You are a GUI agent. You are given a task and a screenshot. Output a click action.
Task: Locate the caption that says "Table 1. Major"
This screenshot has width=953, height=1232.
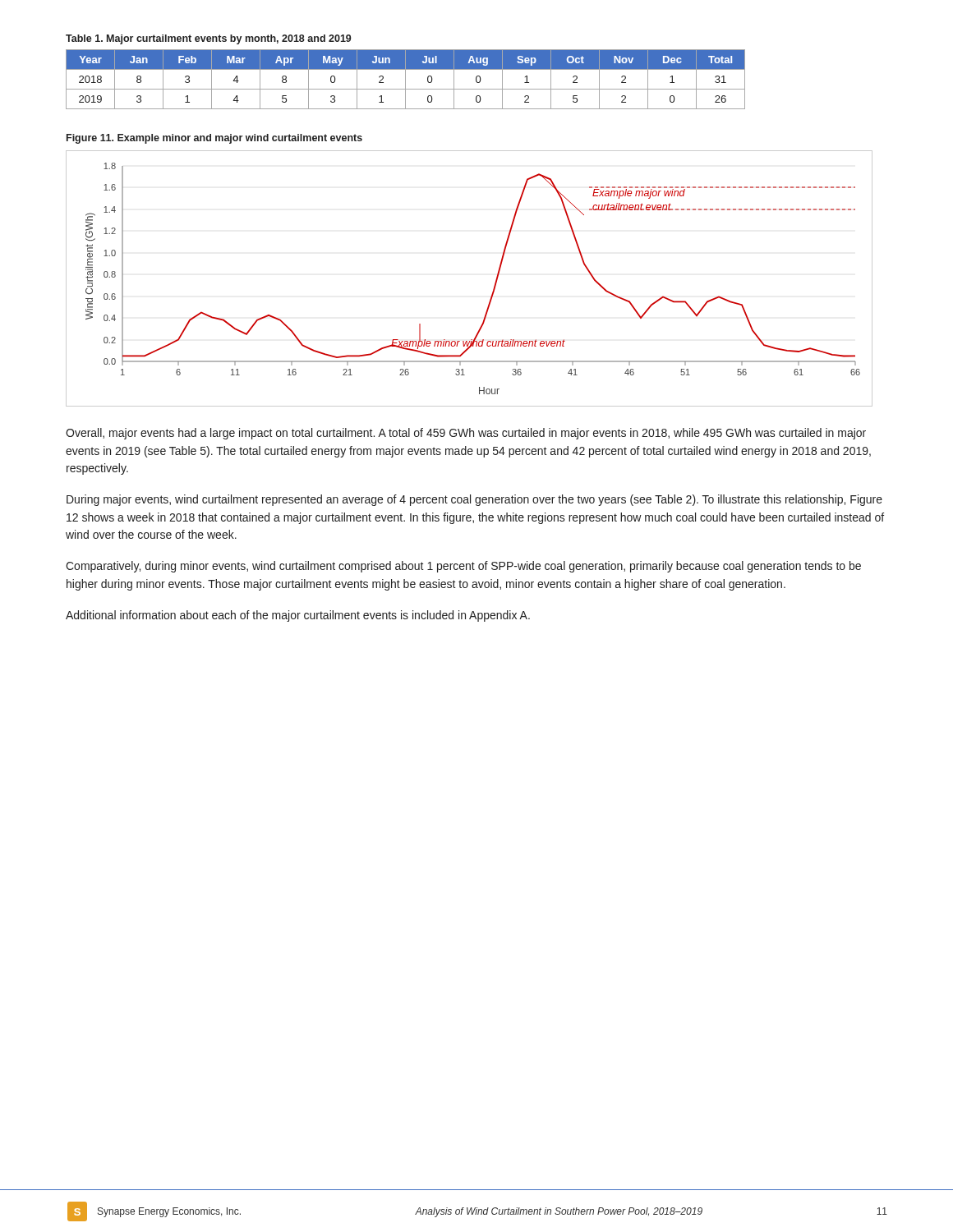point(209,39)
